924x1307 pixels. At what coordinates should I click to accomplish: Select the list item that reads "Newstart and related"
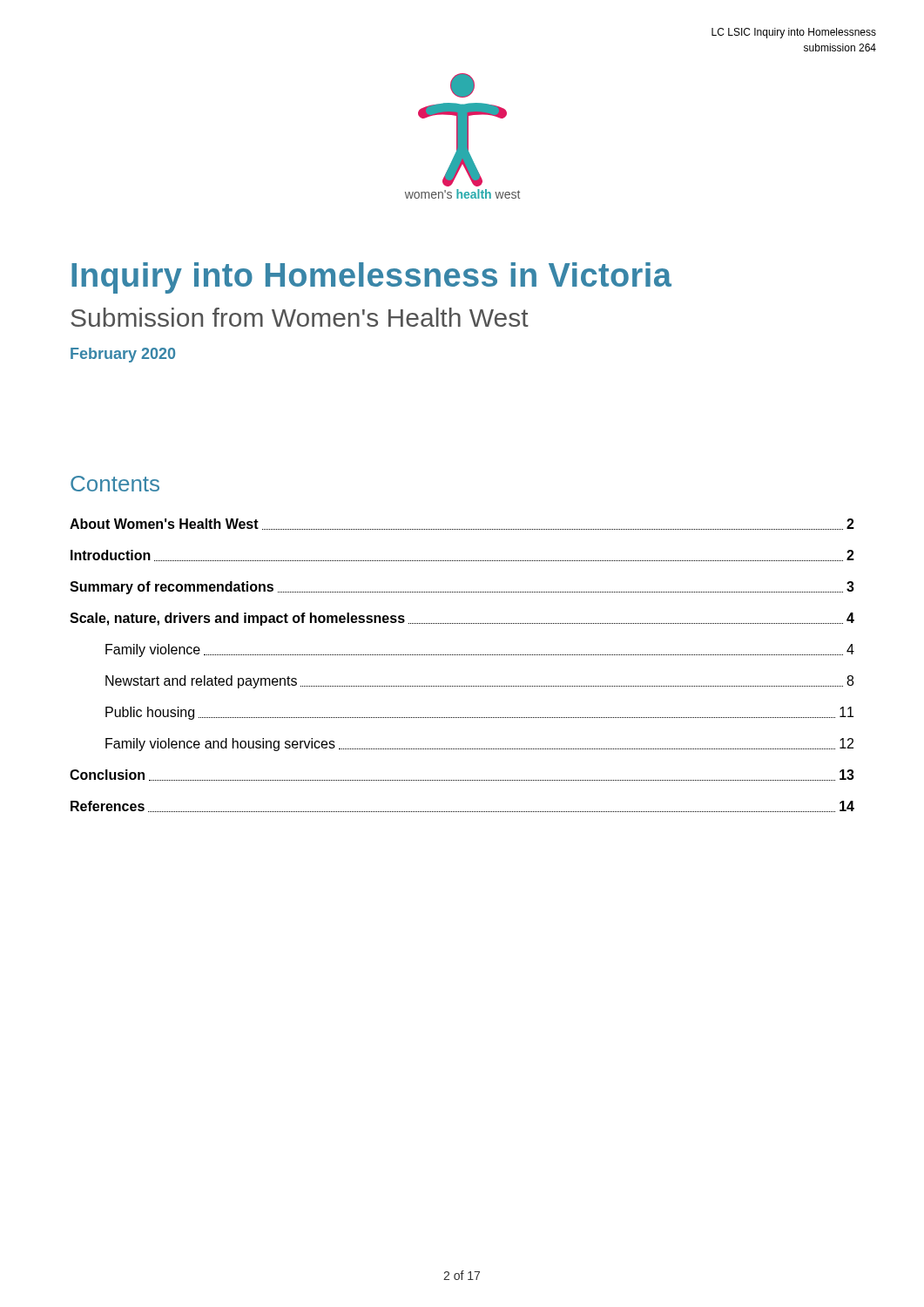[x=479, y=681]
